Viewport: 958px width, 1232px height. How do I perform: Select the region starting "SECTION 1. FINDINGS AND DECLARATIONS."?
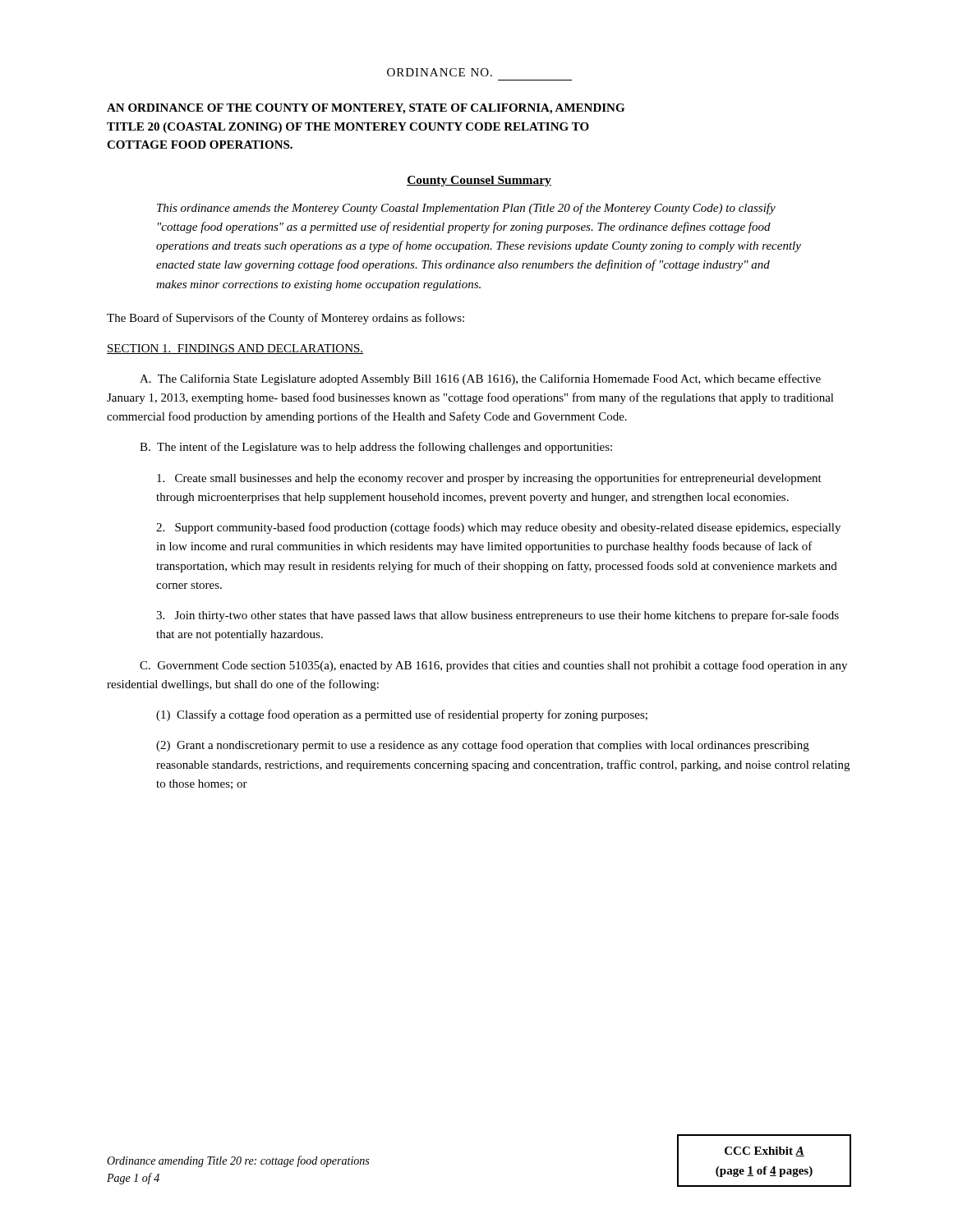pyautogui.click(x=235, y=348)
